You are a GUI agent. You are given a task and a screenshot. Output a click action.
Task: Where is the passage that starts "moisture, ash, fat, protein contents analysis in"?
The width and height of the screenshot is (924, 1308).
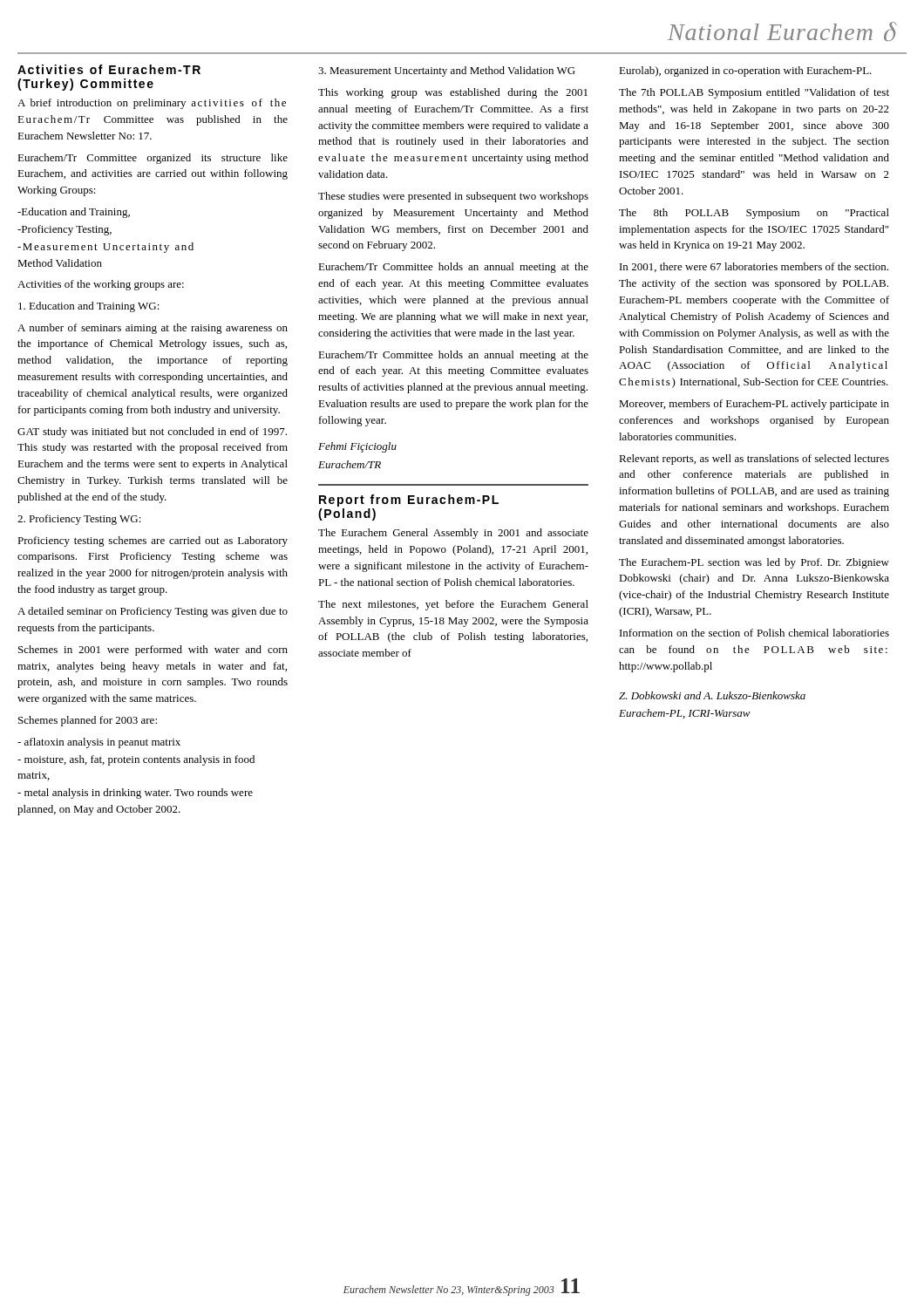click(153, 768)
